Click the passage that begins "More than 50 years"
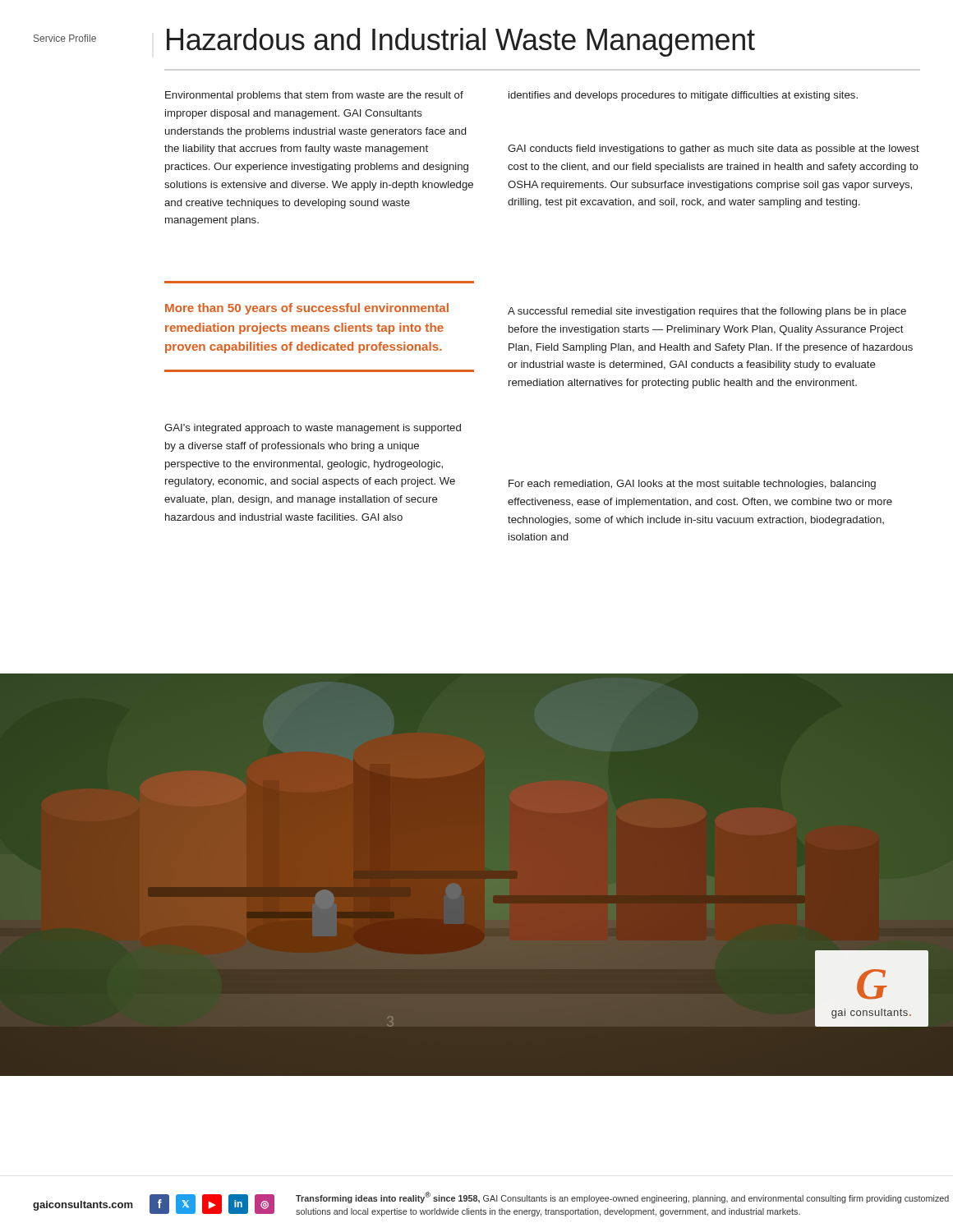The image size is (953, 1232). 307,327
